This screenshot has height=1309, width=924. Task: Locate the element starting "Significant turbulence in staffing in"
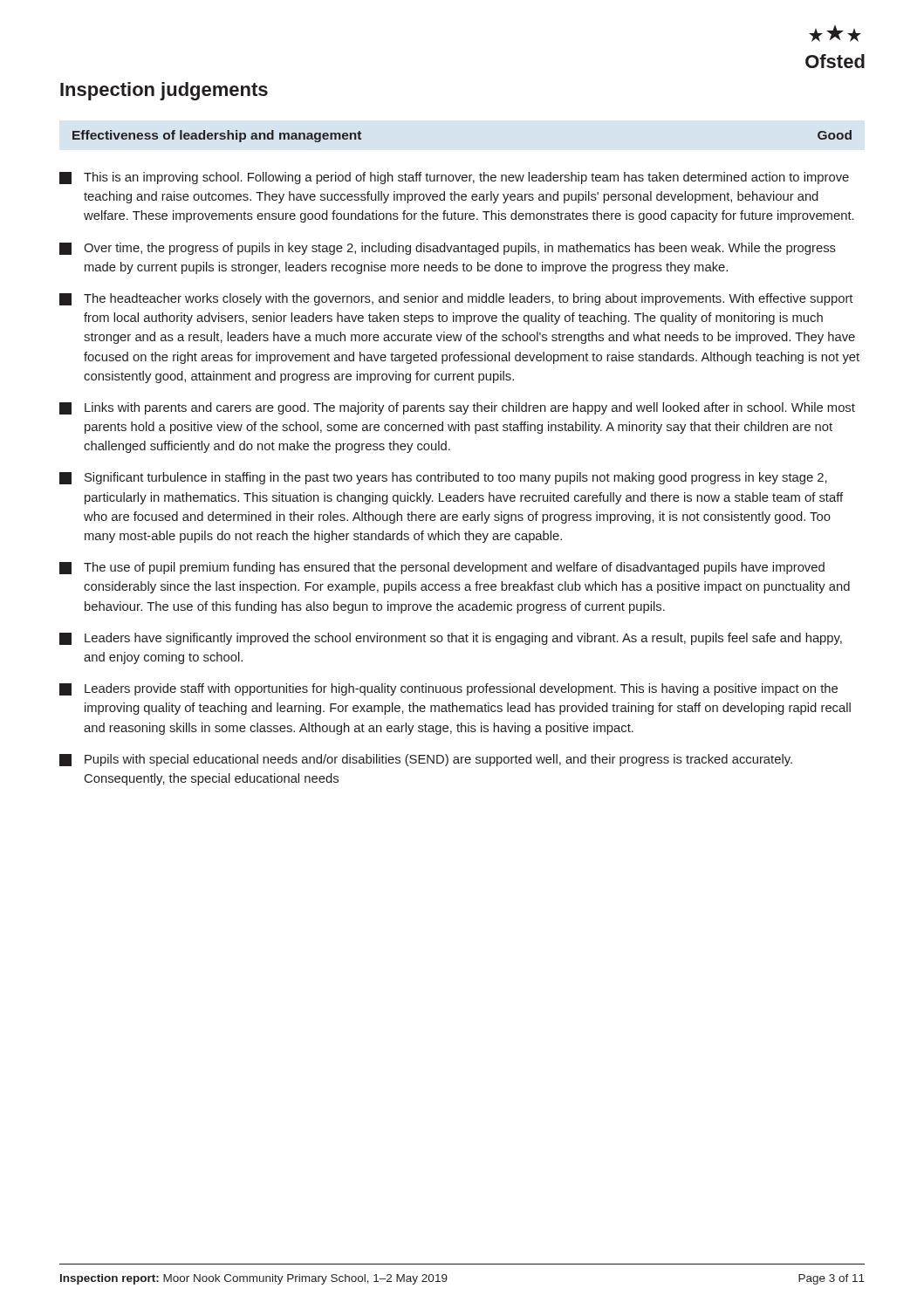pyautogui.click(x=462, y=507)
